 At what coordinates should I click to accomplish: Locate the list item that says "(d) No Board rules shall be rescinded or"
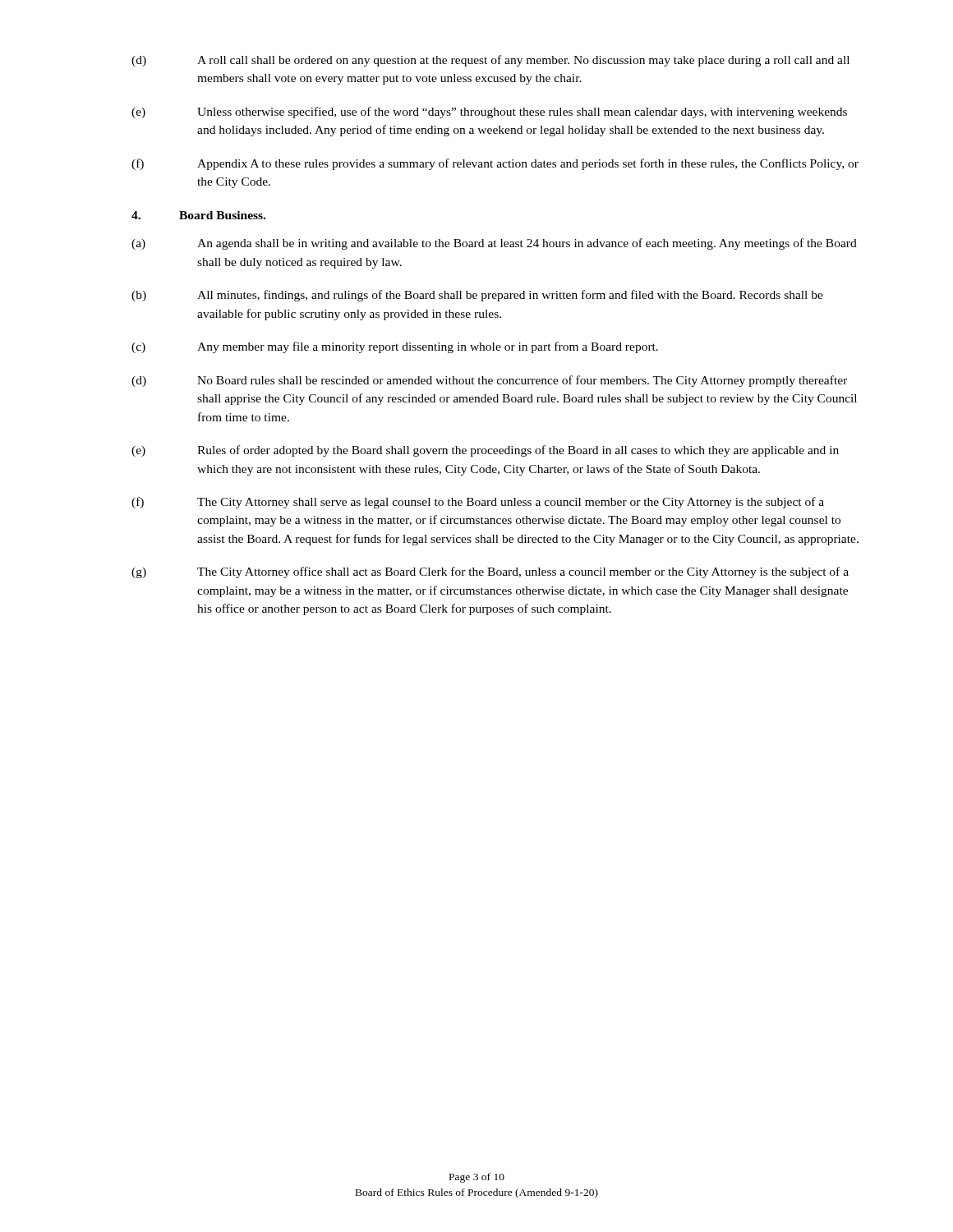tap(476, 399)
